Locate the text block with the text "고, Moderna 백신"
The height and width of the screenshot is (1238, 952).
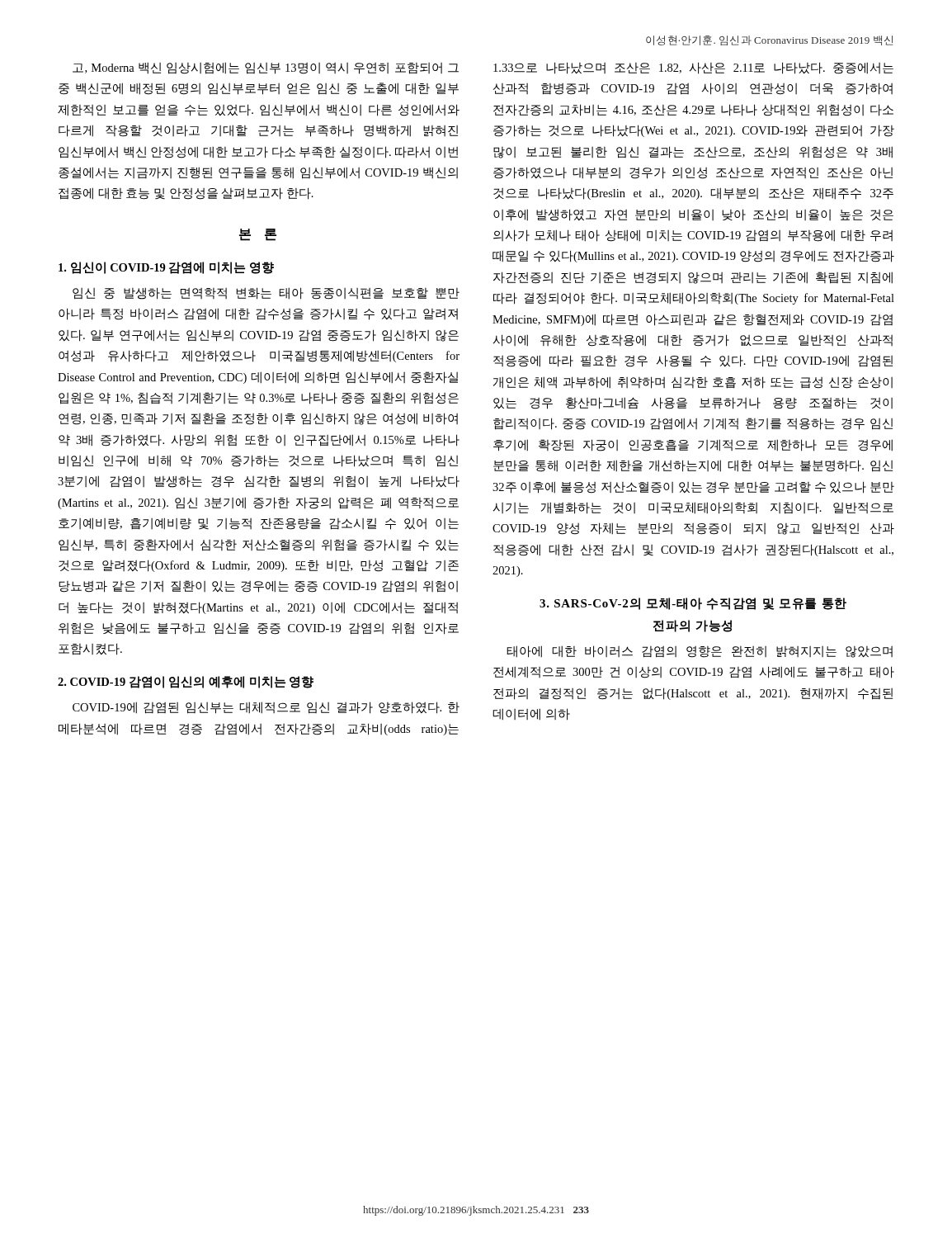tap(259, 130)
